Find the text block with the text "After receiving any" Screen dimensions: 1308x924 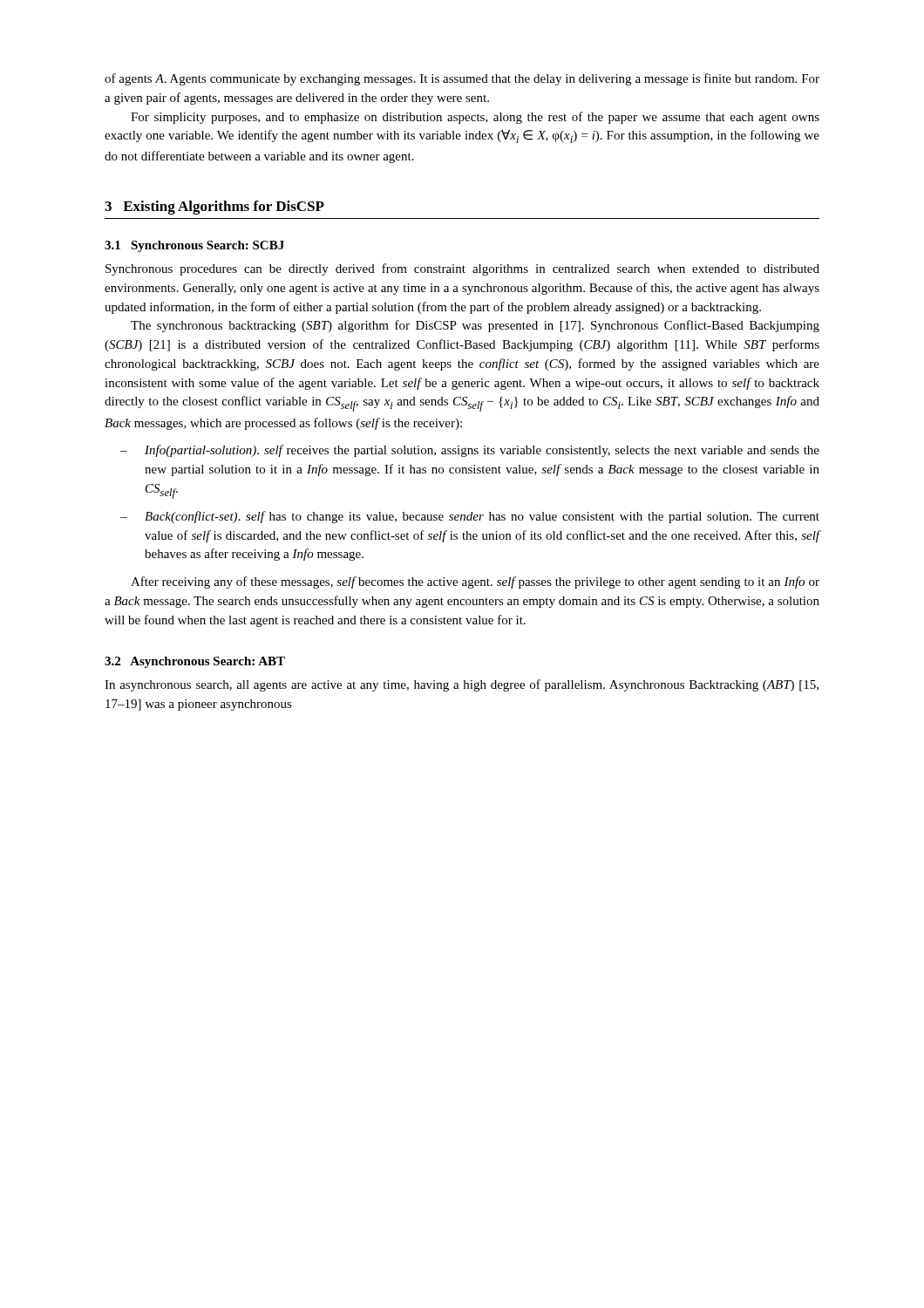tap(462, 601)
